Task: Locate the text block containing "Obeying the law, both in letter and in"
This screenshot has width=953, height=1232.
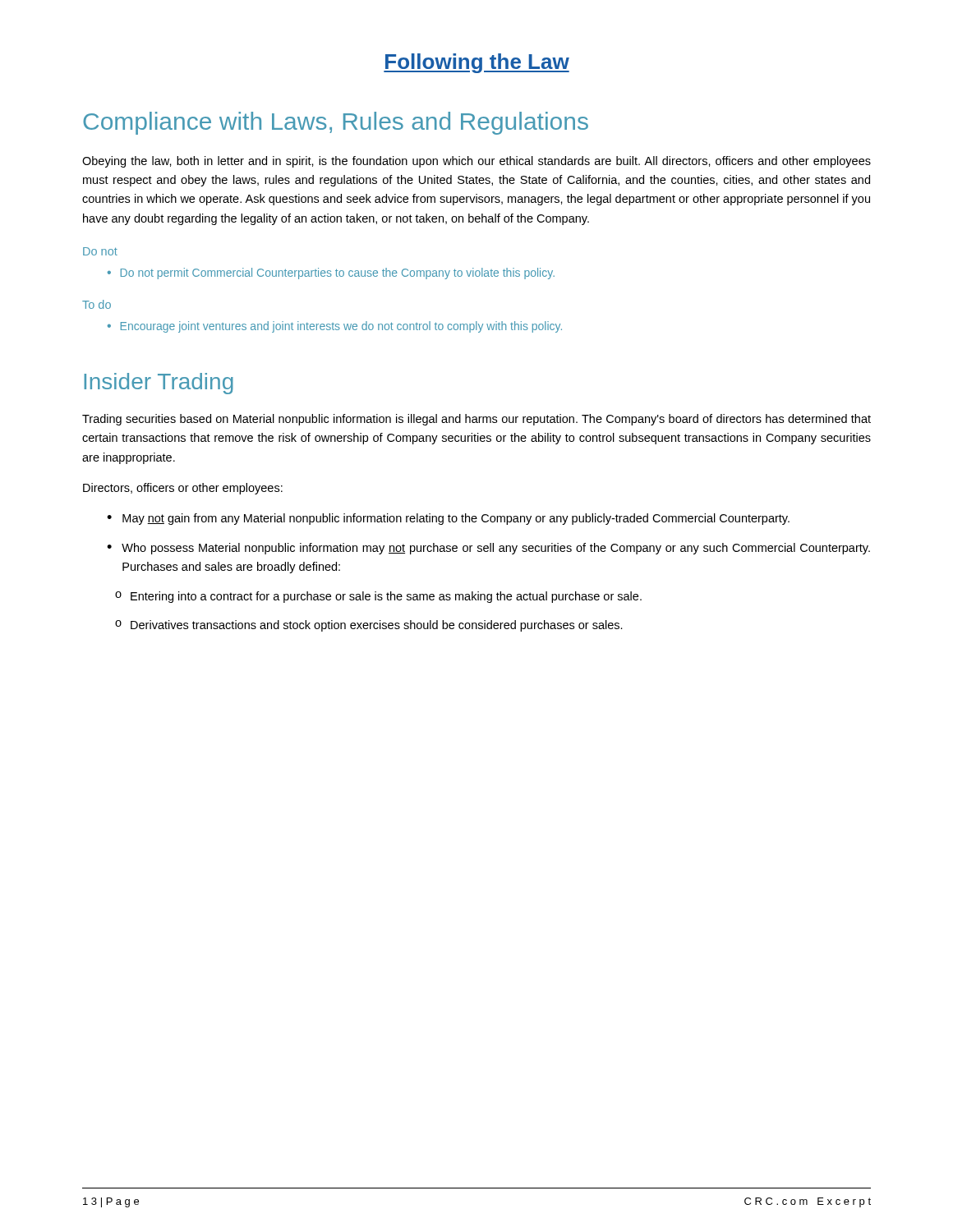Action: 476,190
